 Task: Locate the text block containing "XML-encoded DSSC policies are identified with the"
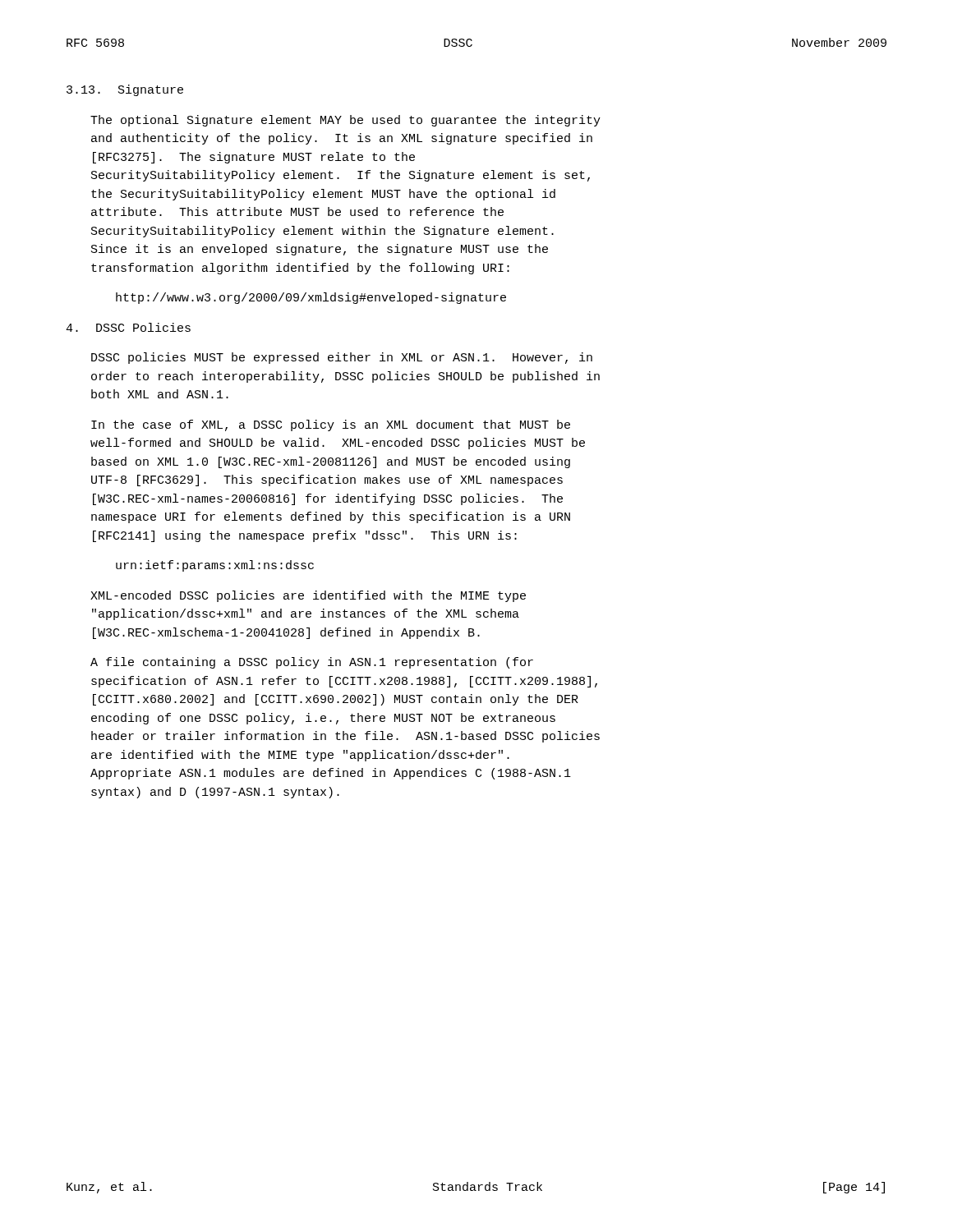(x=309, y=615)
